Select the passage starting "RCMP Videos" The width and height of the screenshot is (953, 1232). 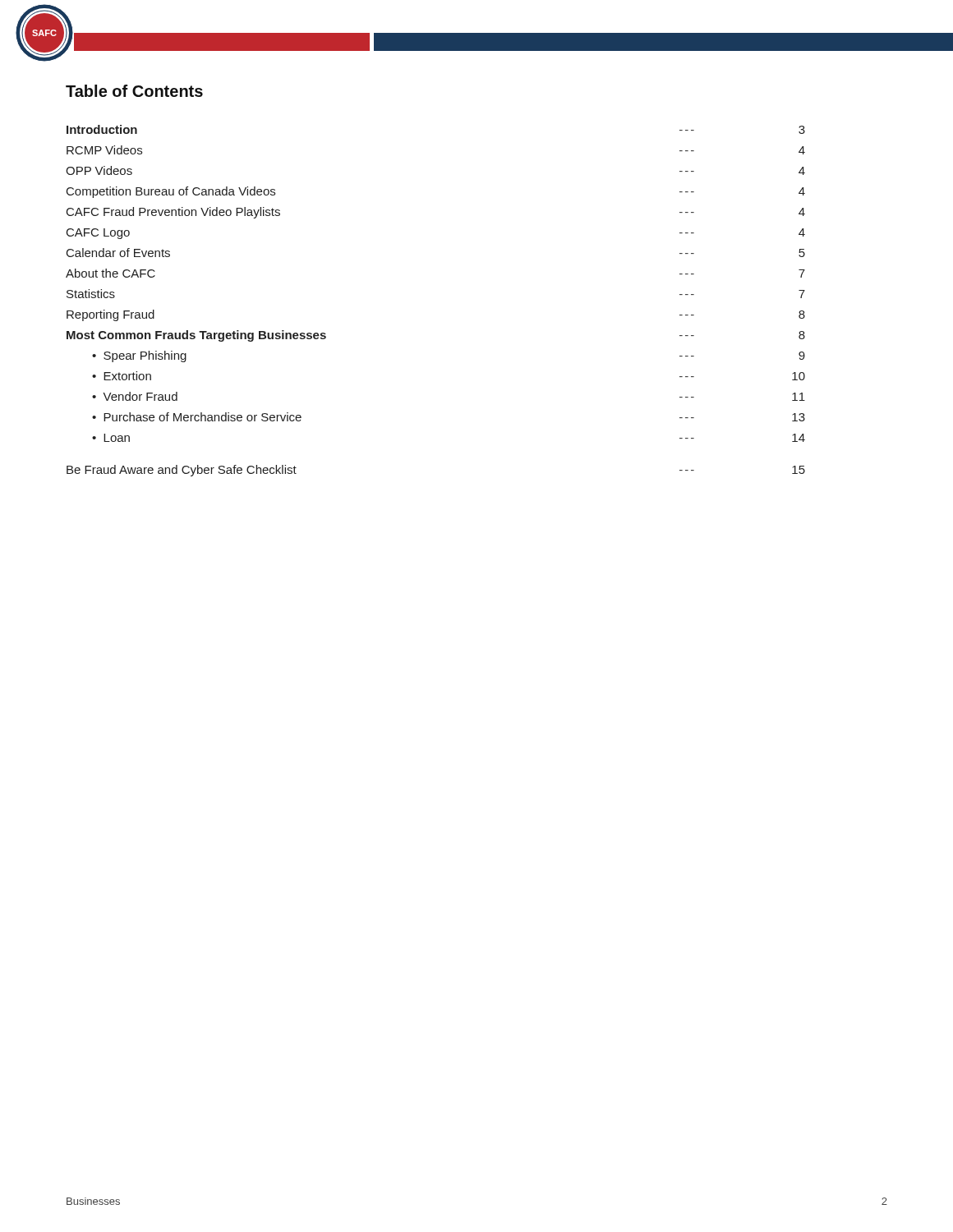tap(104, 150)
